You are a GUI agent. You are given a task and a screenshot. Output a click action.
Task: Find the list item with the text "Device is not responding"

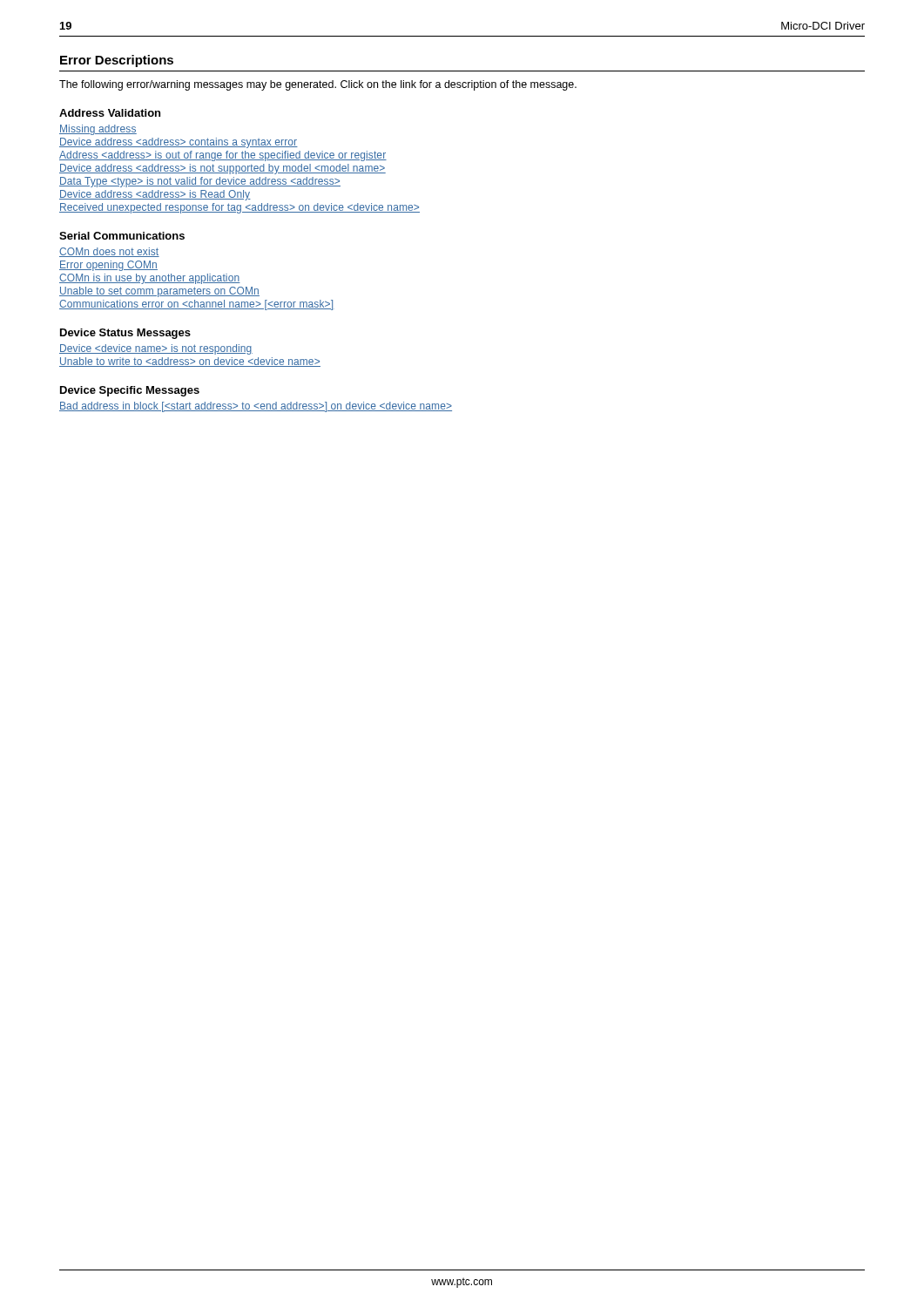[x=156, y=349]
